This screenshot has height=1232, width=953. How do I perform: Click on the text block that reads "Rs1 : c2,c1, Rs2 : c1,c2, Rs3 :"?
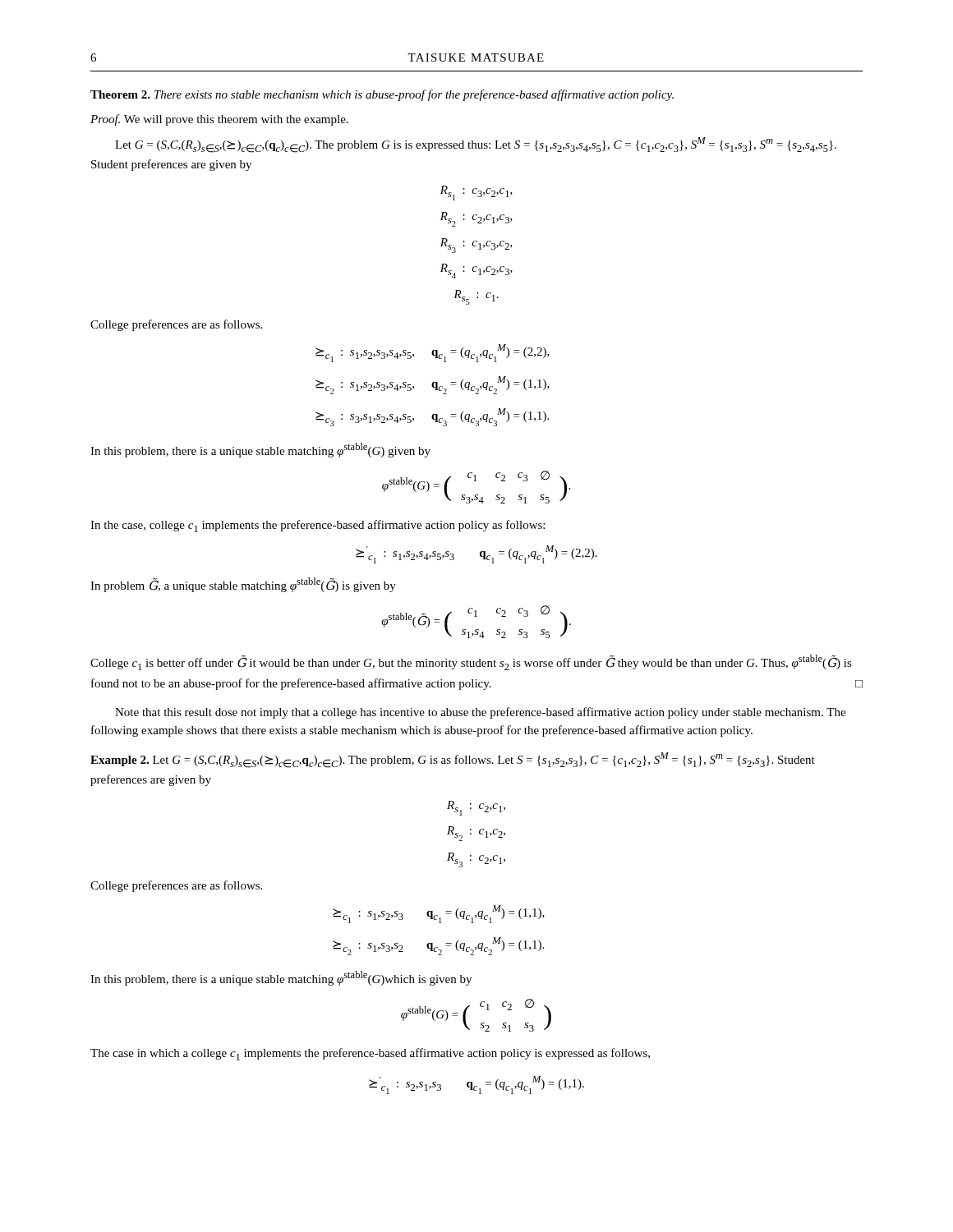pos(476,833)
